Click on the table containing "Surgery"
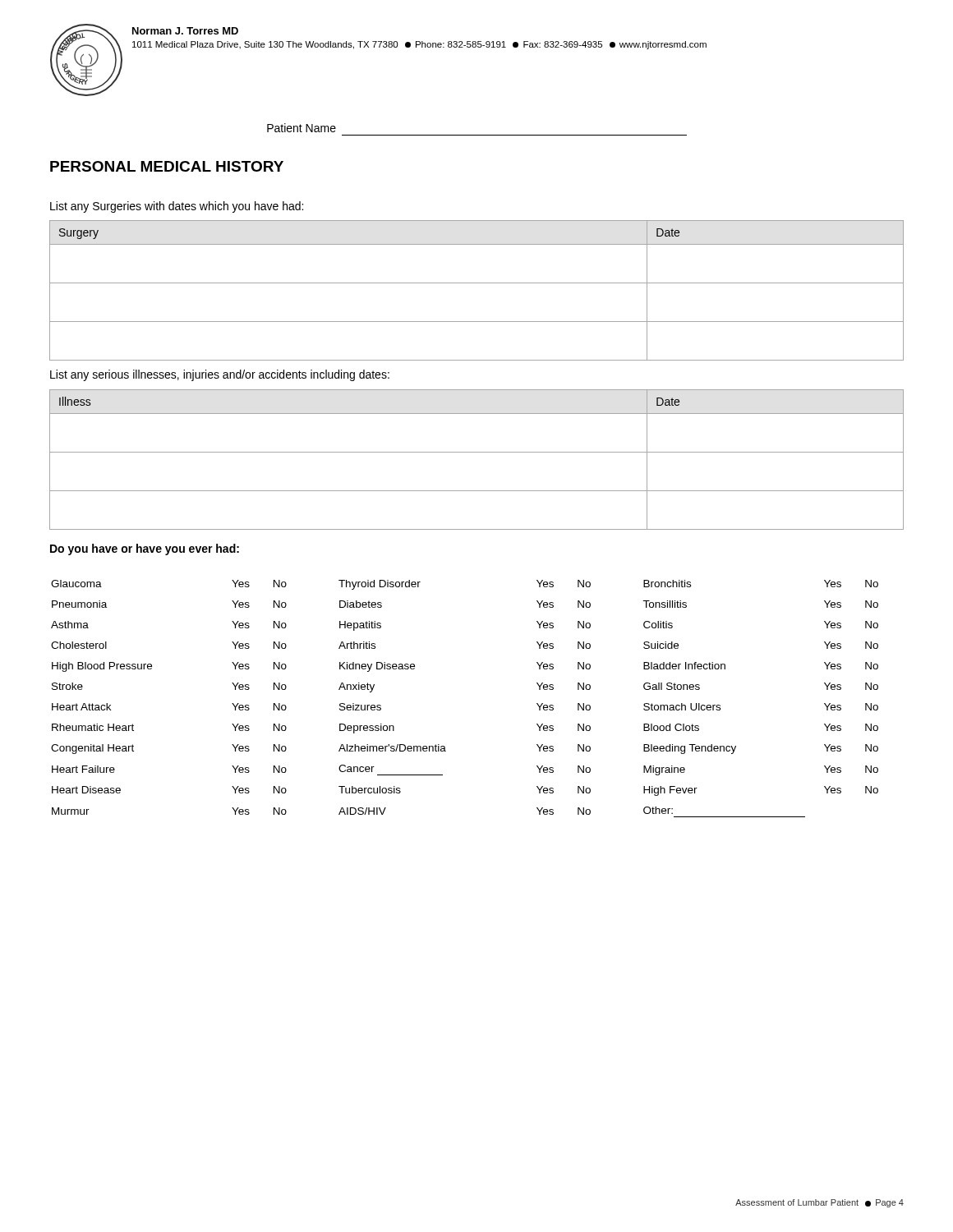Image resolution: width=953 pixels, height=1232 pixels. click(476, 290)
